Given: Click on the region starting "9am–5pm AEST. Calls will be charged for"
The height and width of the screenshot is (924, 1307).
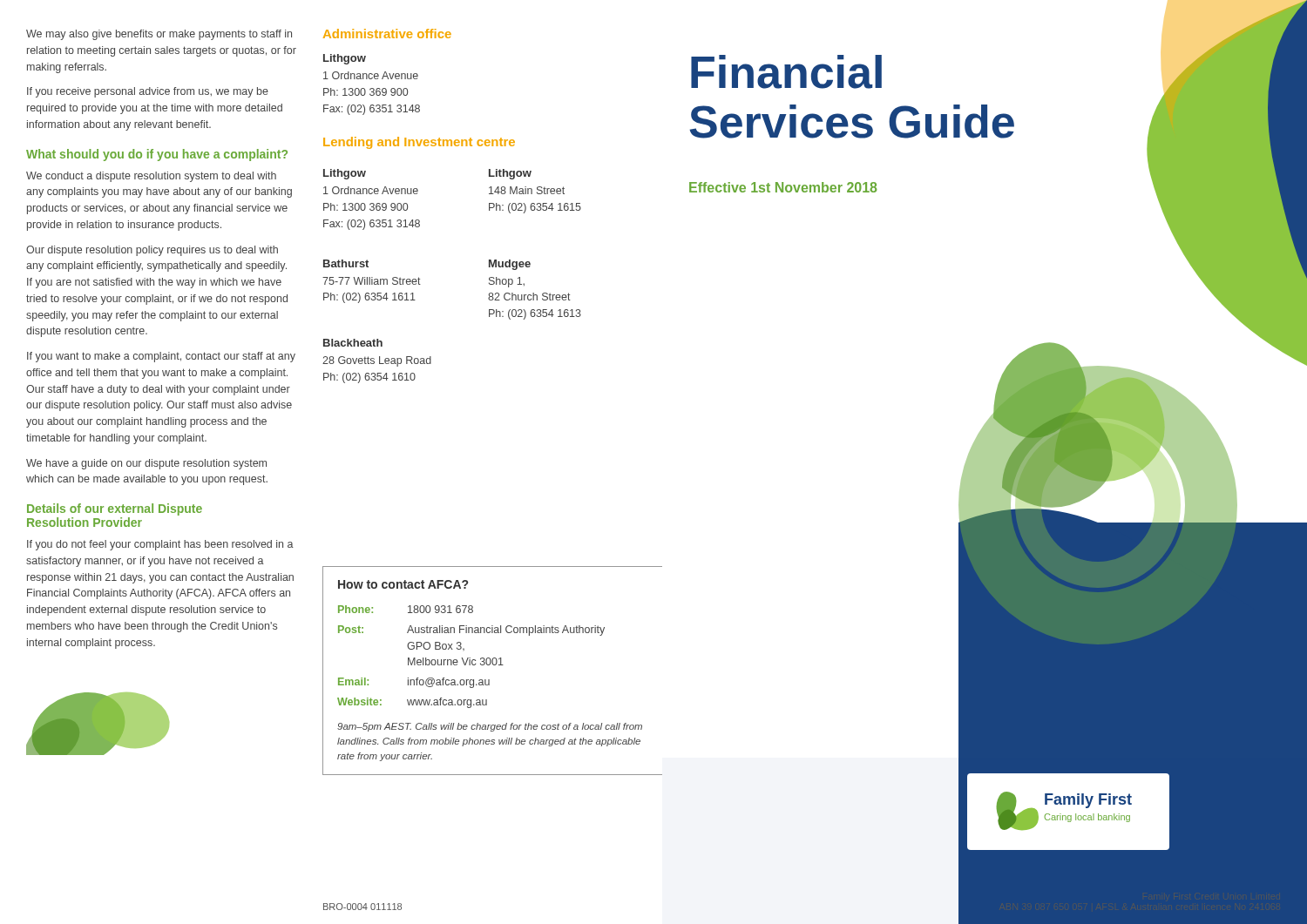Looking at the screenshot, I should 490,741.
